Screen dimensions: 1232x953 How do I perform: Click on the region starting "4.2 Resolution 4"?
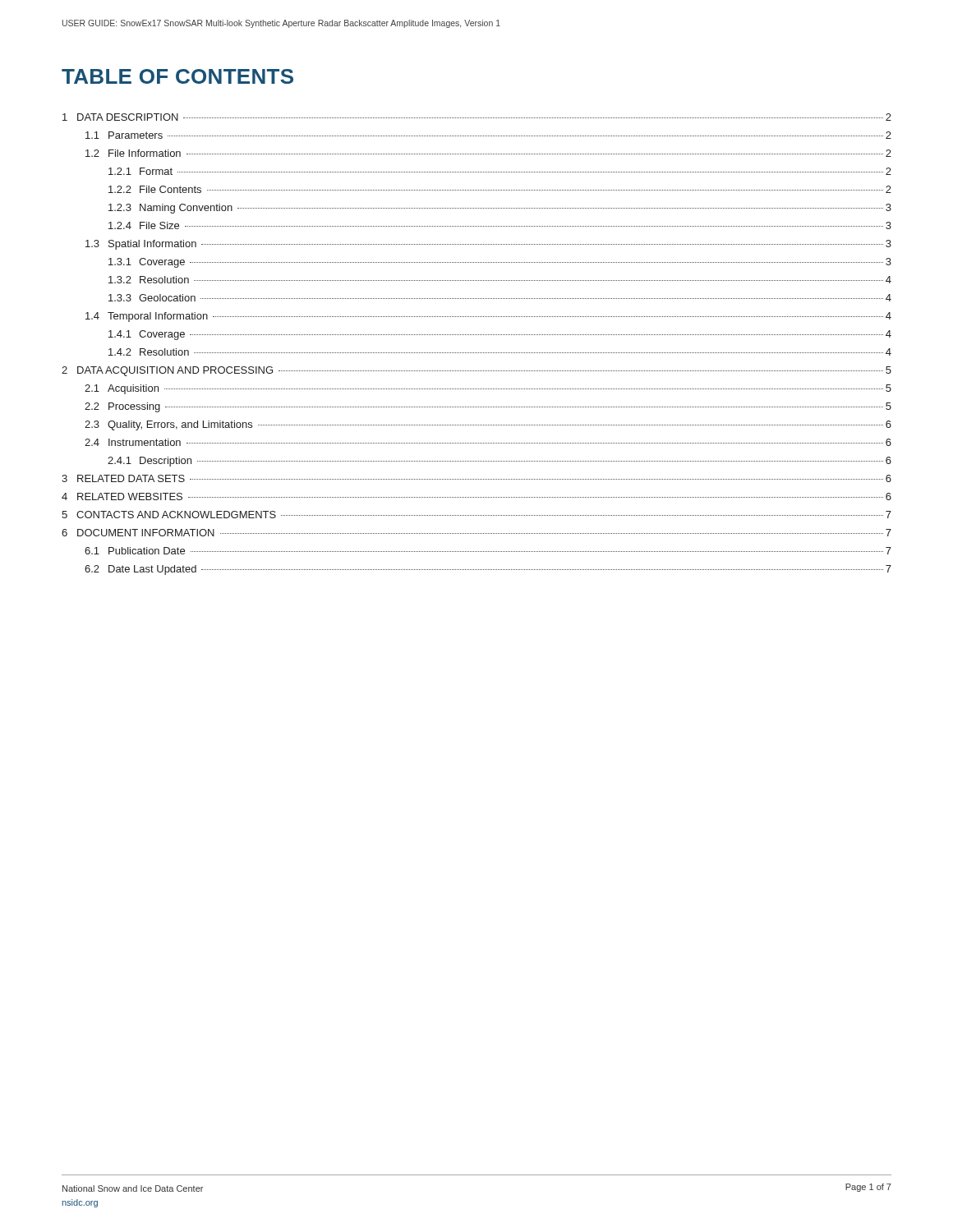pos(499,352)
